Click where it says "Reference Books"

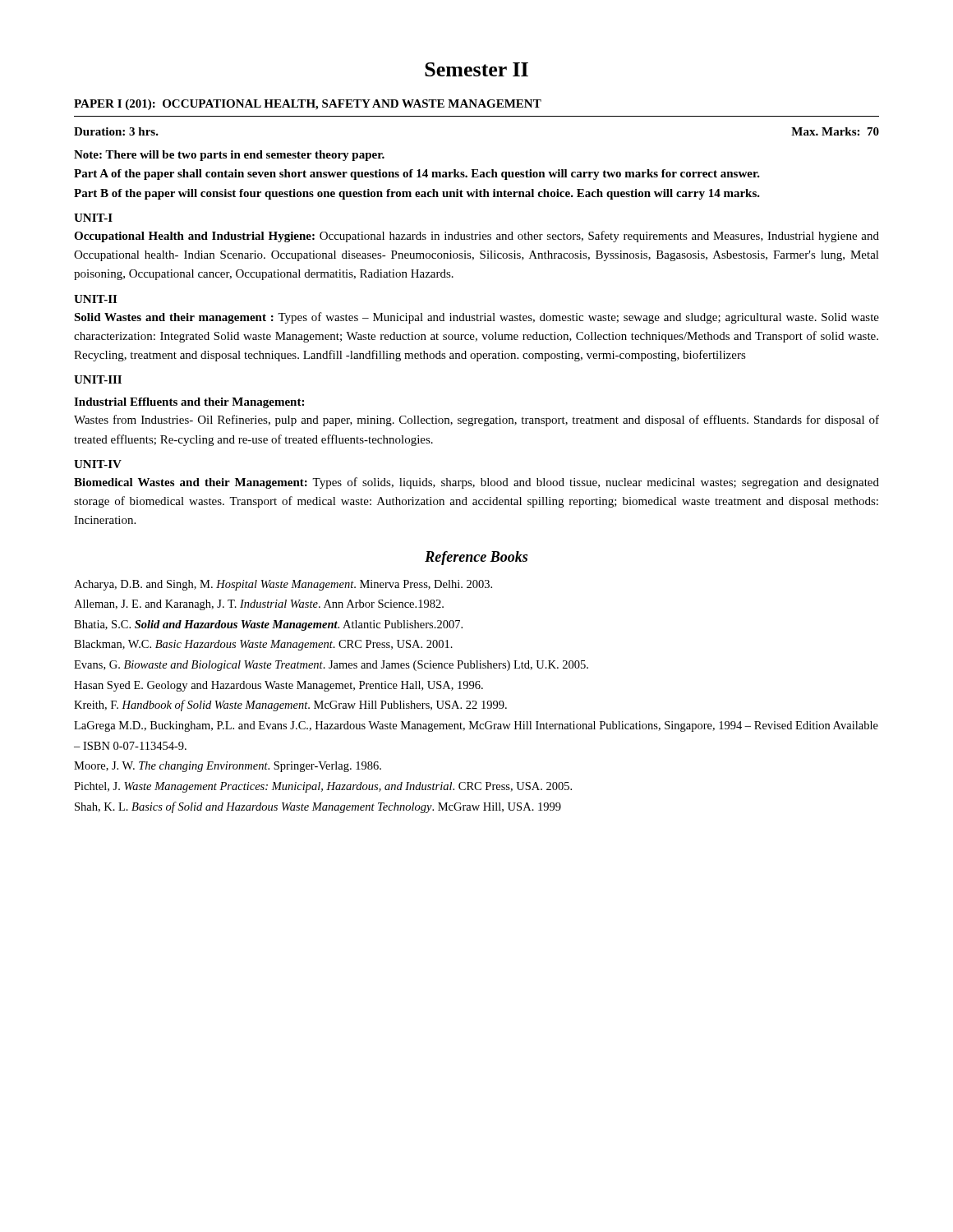(476, 556)
